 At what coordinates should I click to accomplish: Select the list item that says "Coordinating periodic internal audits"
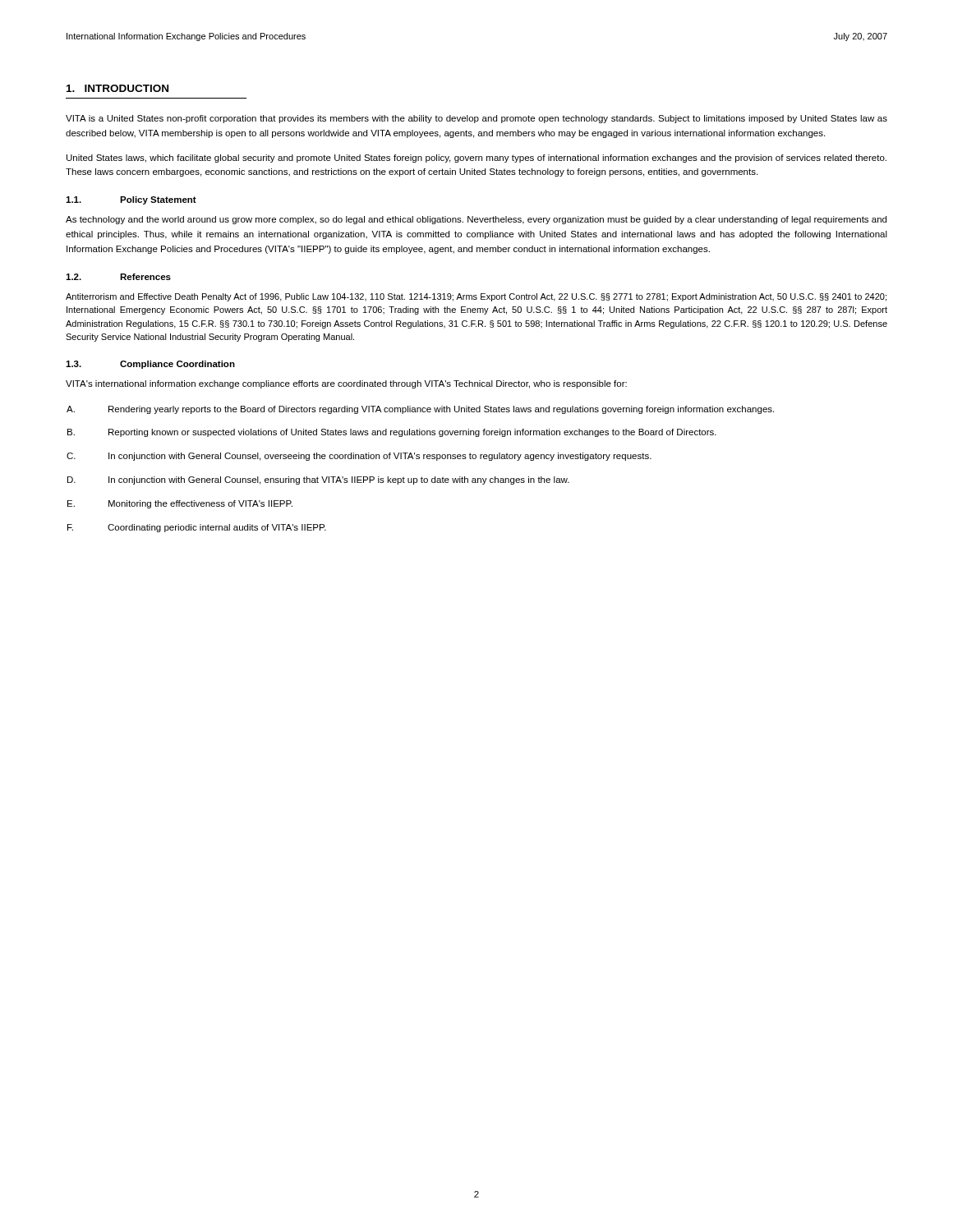(x=217, y=527)
